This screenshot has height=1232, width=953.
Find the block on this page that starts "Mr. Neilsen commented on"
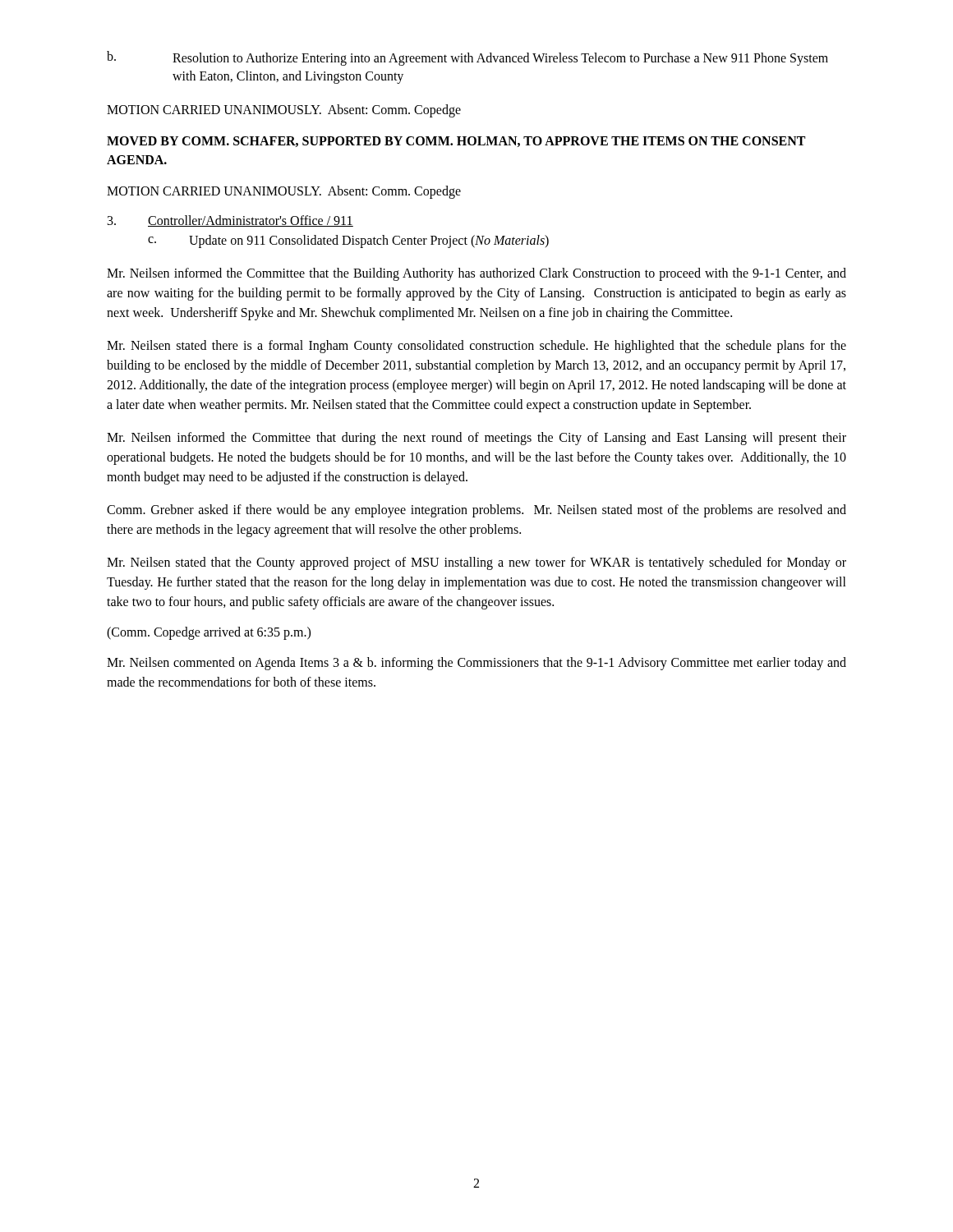point(476,672)
